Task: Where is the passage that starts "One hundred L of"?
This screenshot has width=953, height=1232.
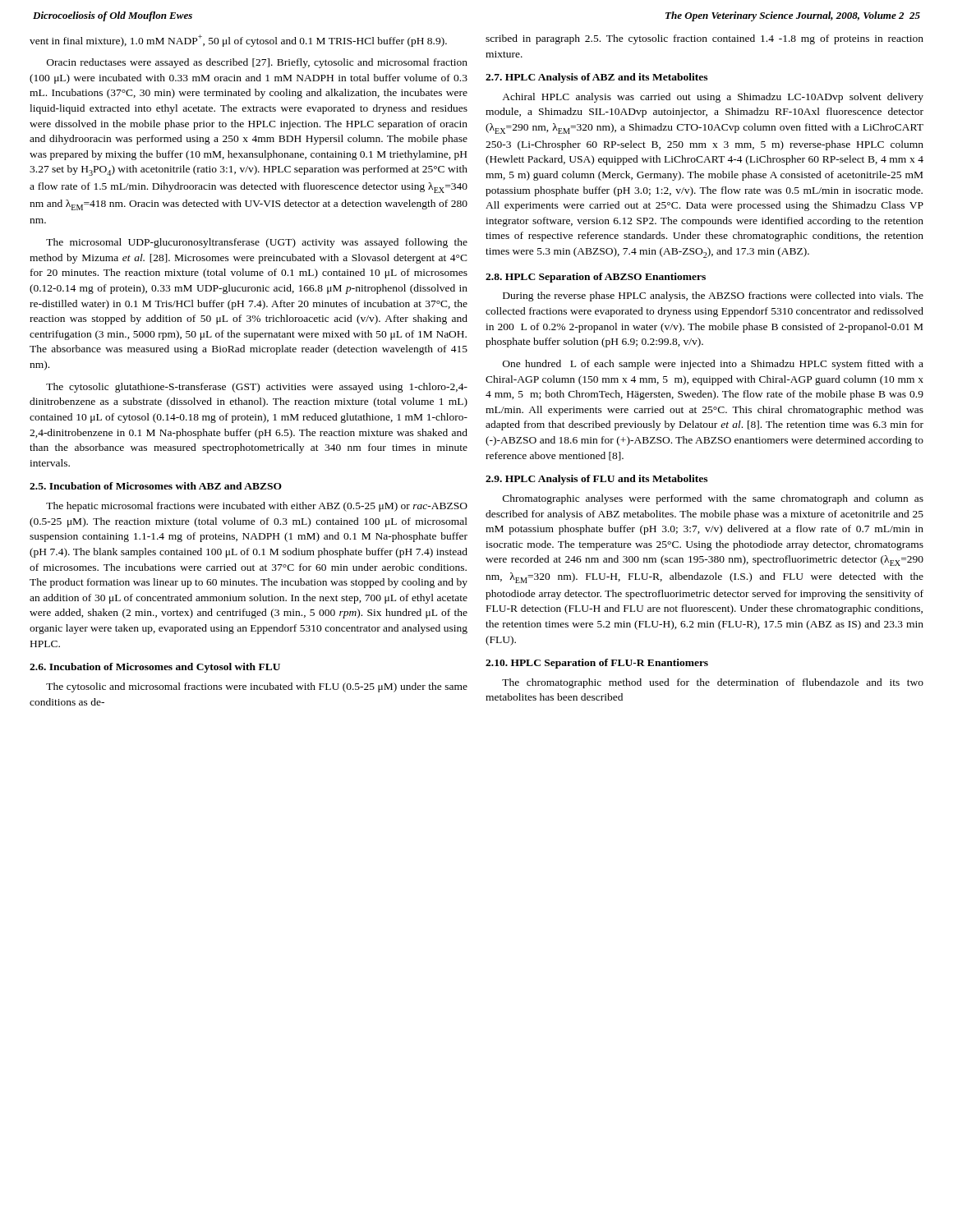Action: [x=705, y=410]
